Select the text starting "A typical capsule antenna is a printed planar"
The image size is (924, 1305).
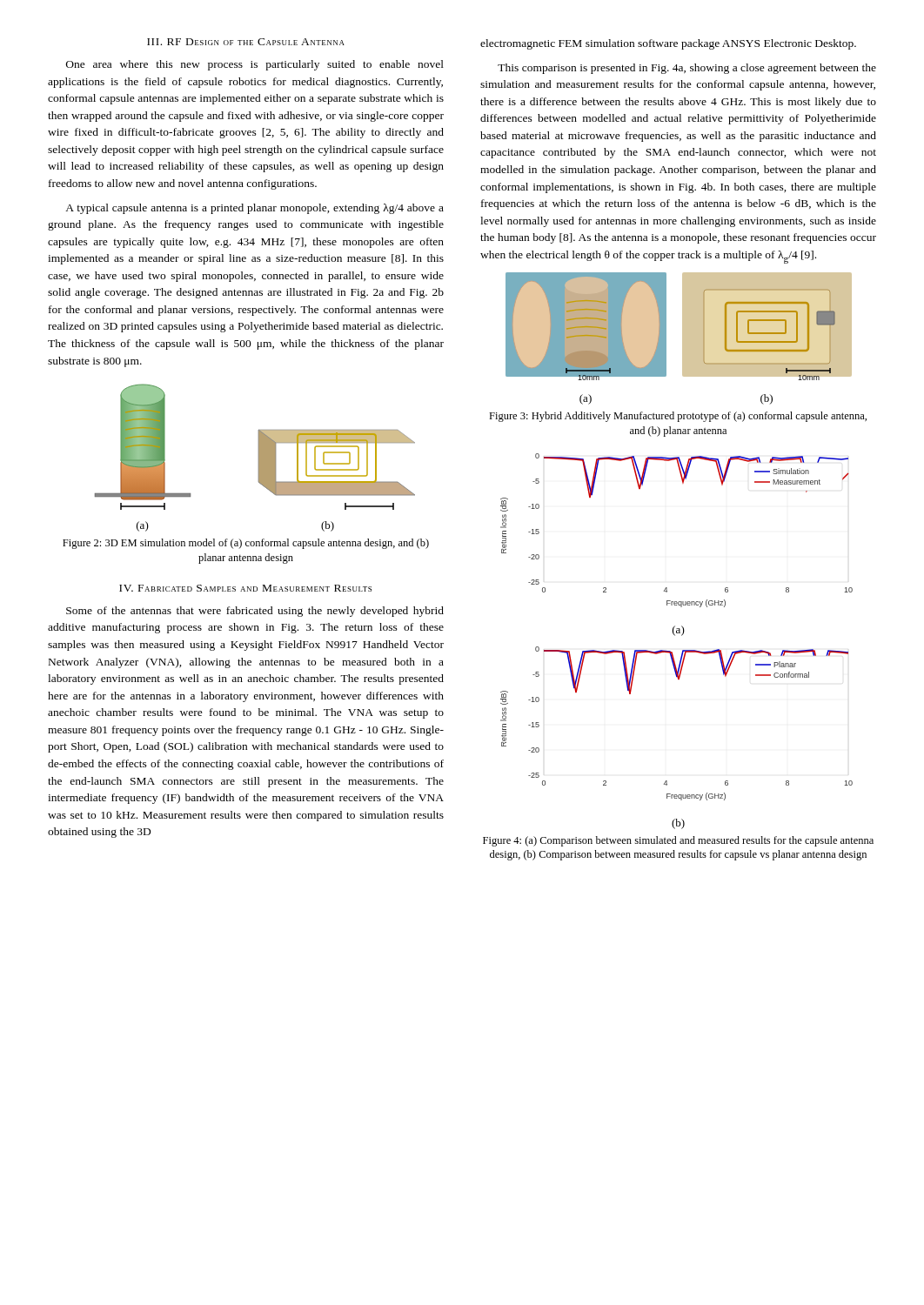[246, 284]
